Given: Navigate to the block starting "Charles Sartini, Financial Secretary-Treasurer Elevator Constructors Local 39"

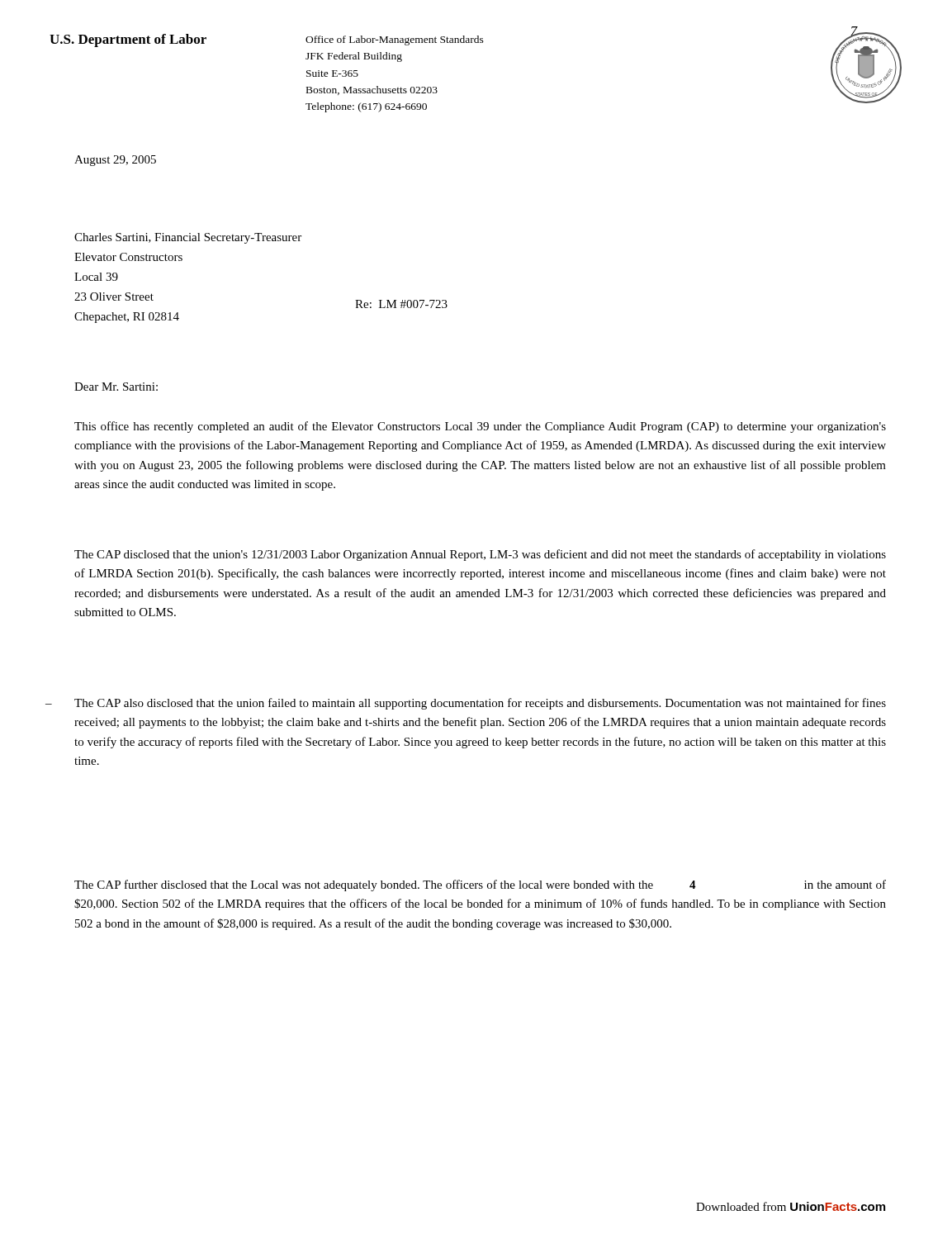Looking at the screenshot, I should tap(188, 238).
